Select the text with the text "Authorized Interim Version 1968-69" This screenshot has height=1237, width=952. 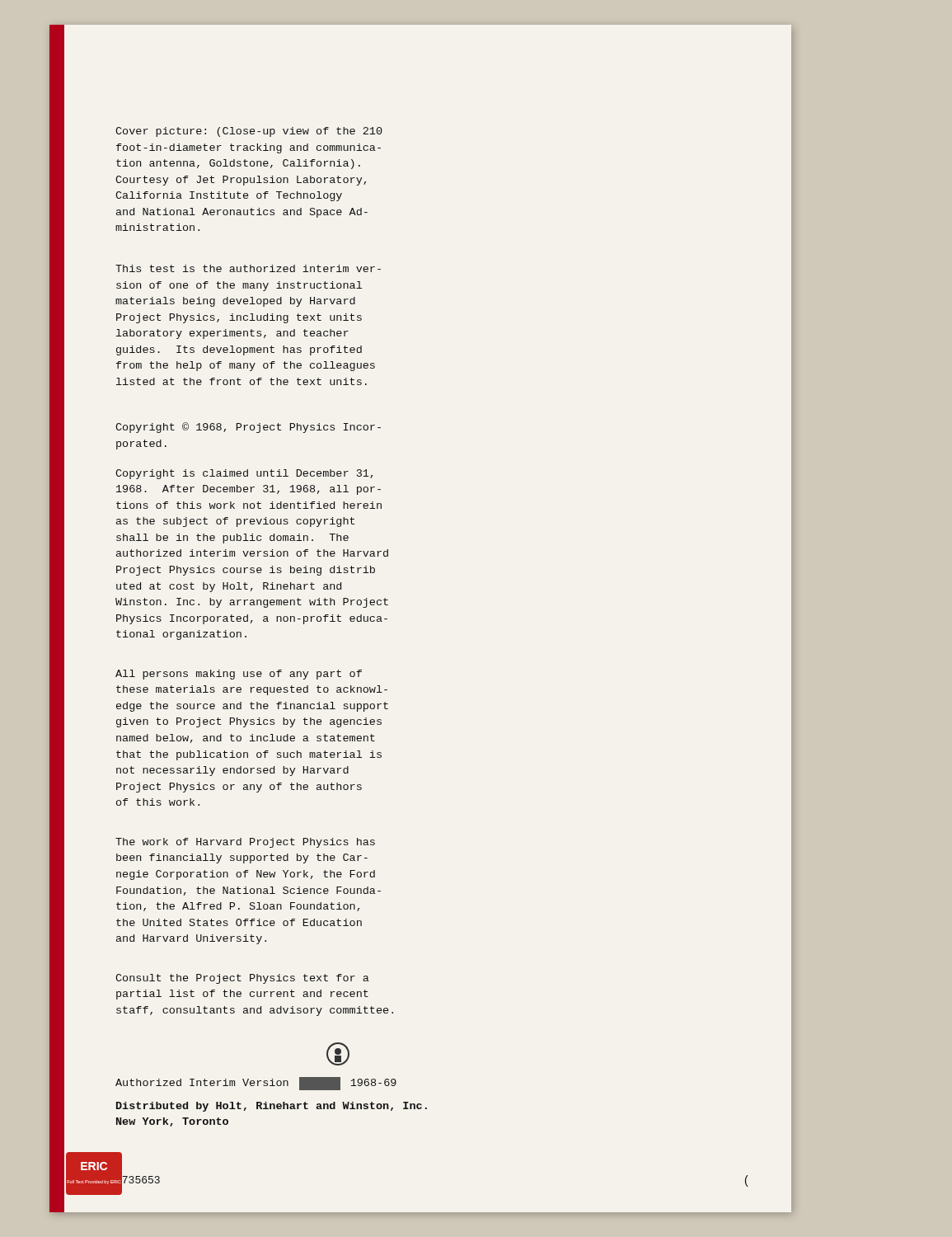pyautogui.click(x=256, y=1083)
